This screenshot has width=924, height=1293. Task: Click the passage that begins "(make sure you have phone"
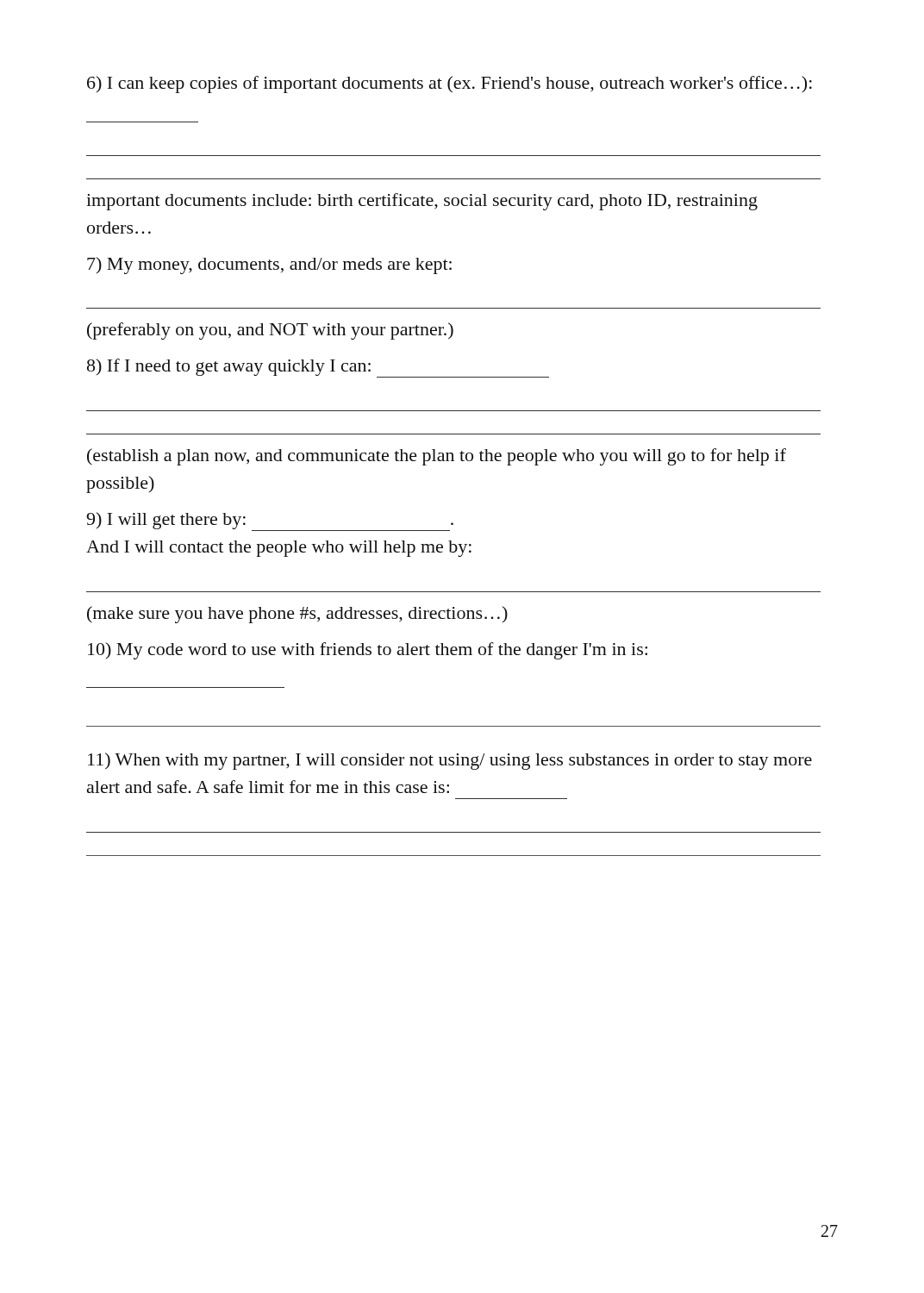[297, 612]
